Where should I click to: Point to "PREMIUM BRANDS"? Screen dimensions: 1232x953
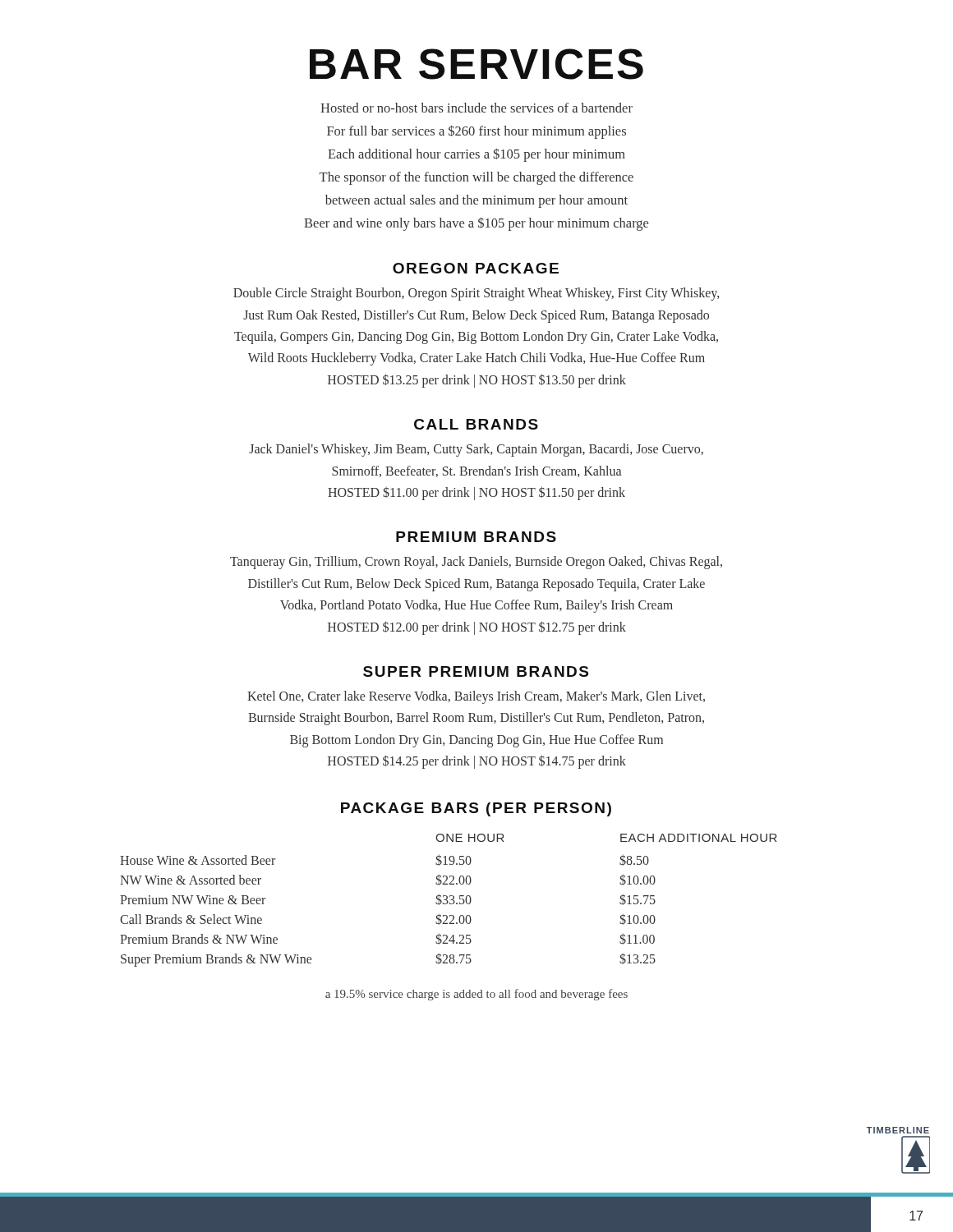[x=476, y=537]
